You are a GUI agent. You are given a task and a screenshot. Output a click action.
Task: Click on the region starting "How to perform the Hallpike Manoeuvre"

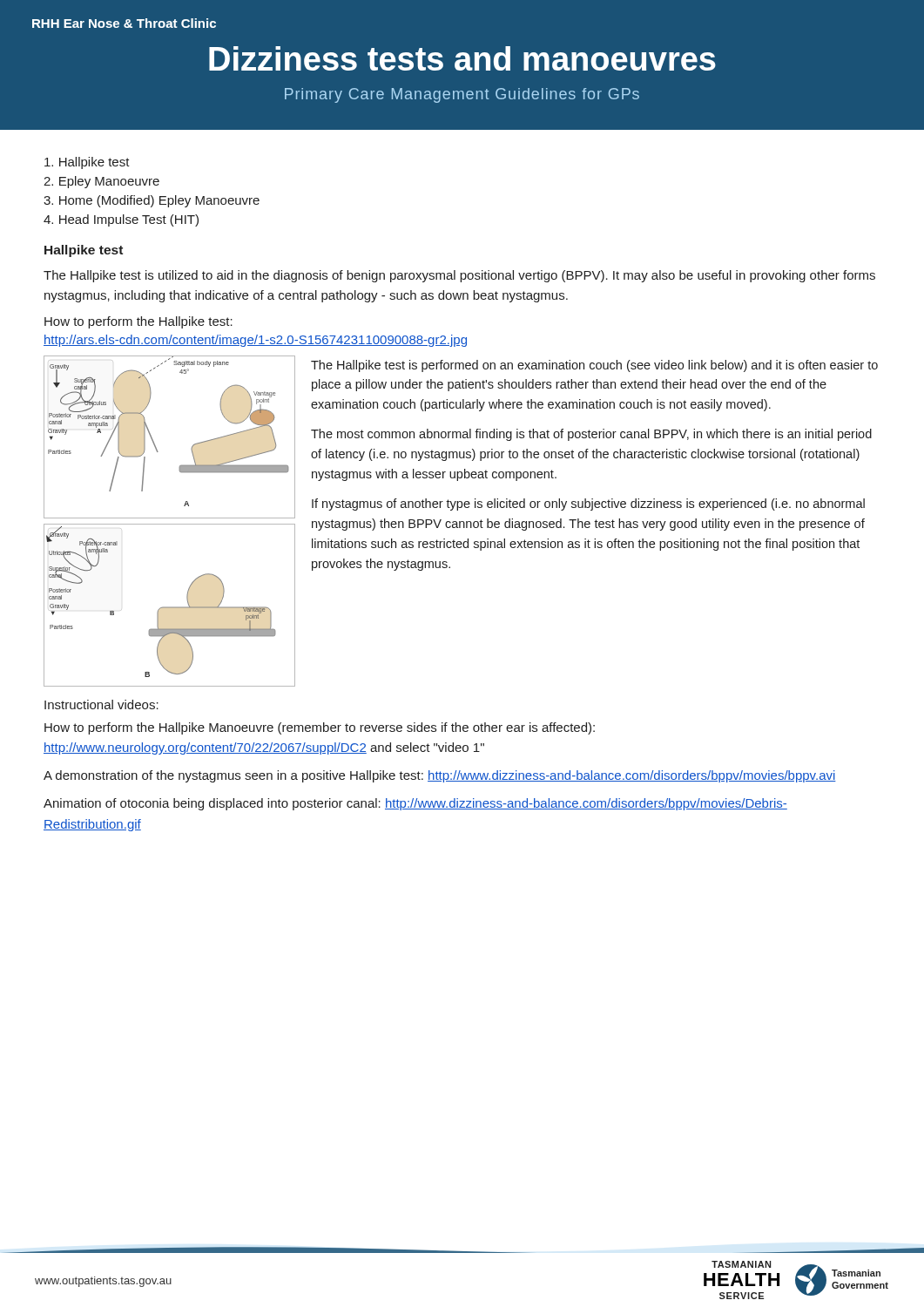pos(320,737)
